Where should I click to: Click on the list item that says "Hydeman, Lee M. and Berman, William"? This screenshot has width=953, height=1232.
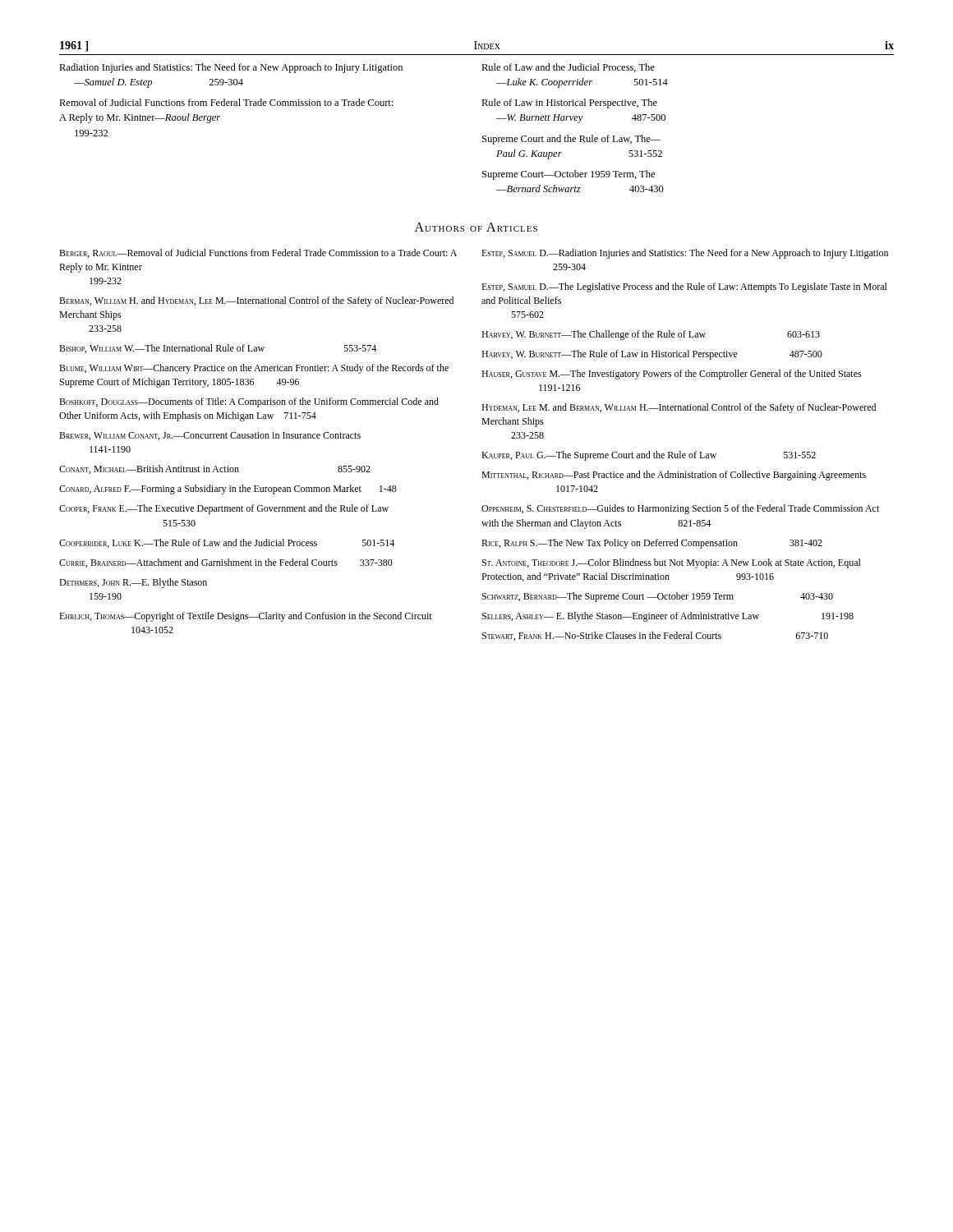(679, 408)
